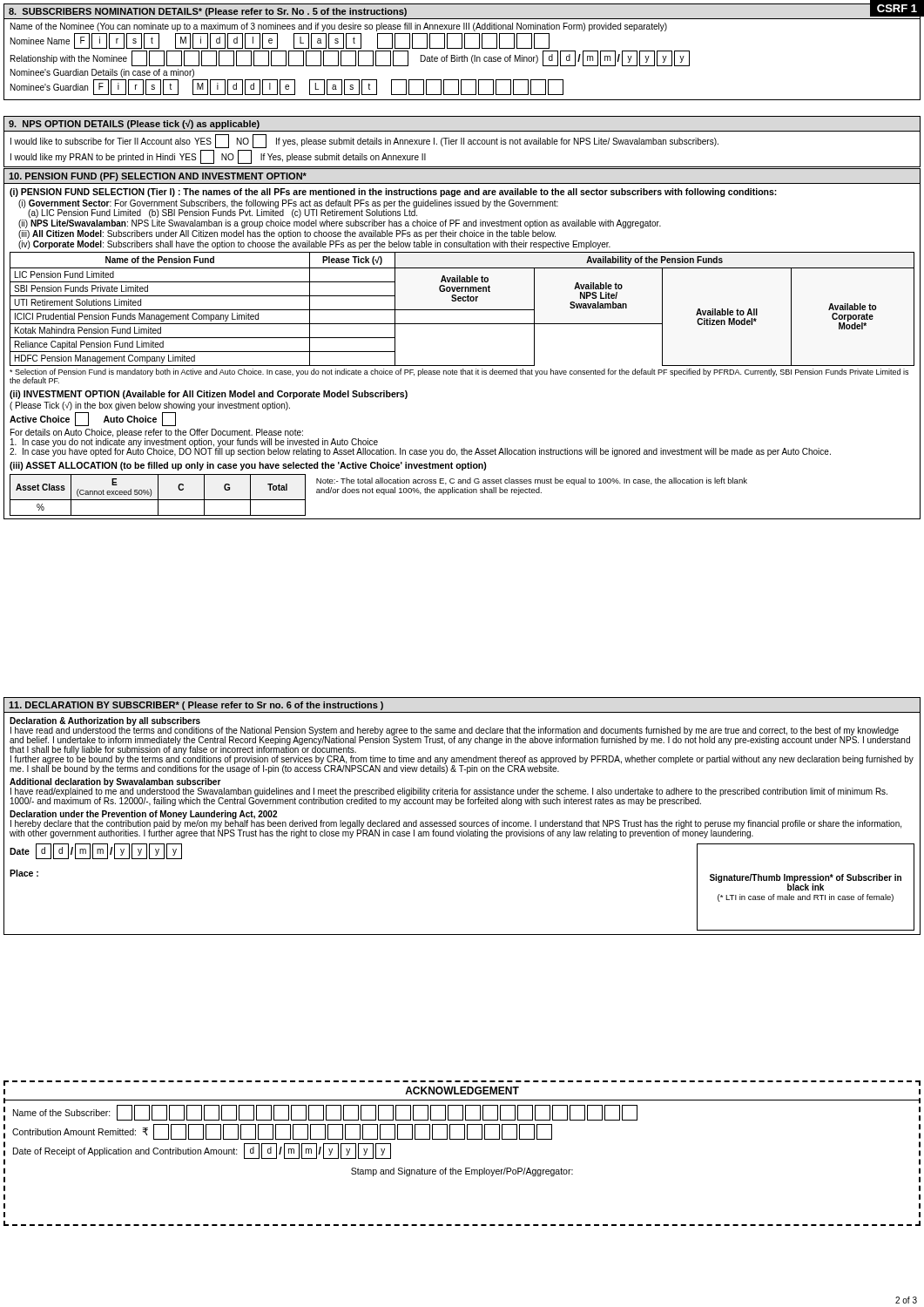Viewport: 924px width, 1307px height.
Task: Click on the table containing "E (Cannot exceed 50%)"
Action: (x=158, y=495)
